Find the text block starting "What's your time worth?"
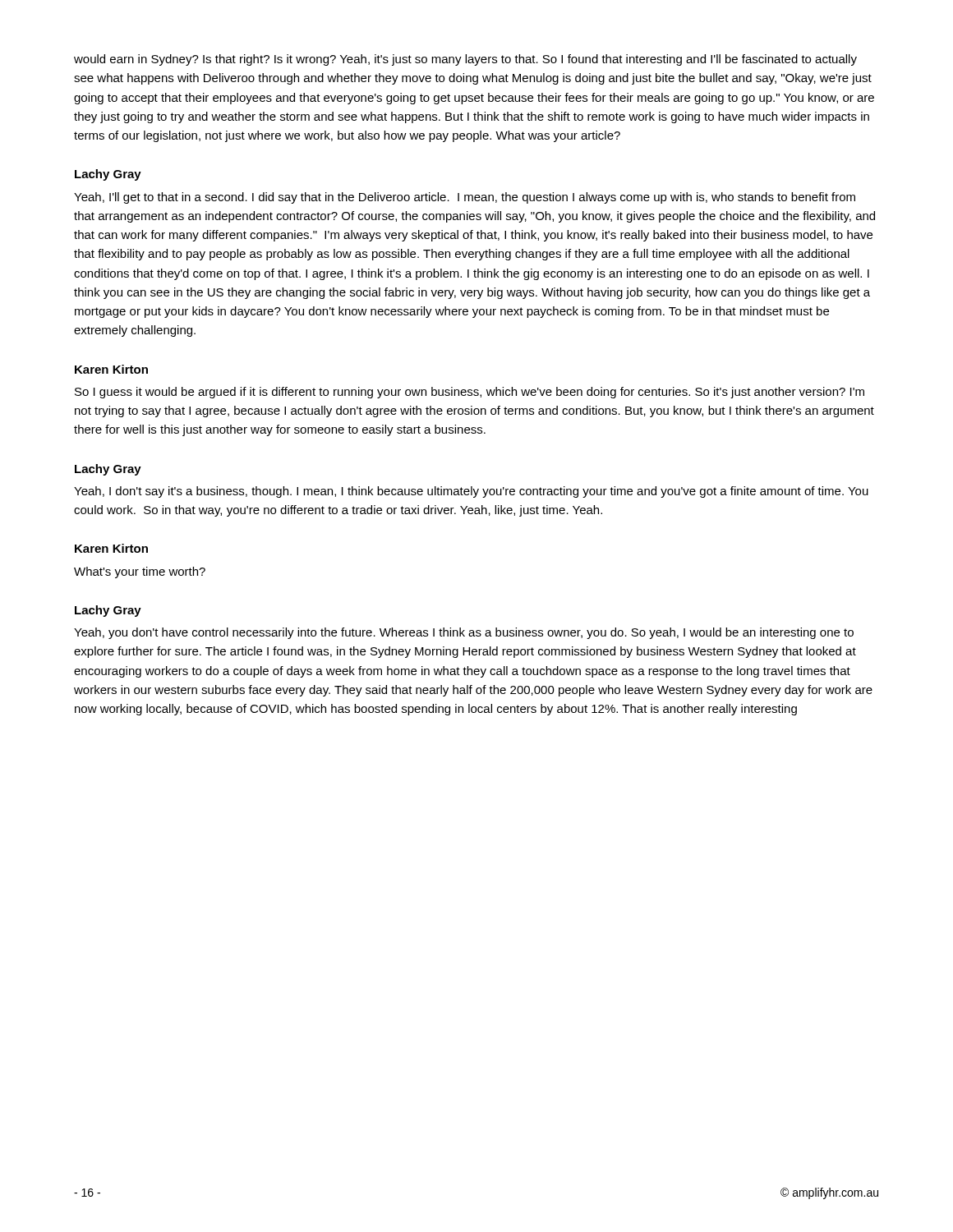Viewport: 953px width, 1232px height. click(140, 571)
